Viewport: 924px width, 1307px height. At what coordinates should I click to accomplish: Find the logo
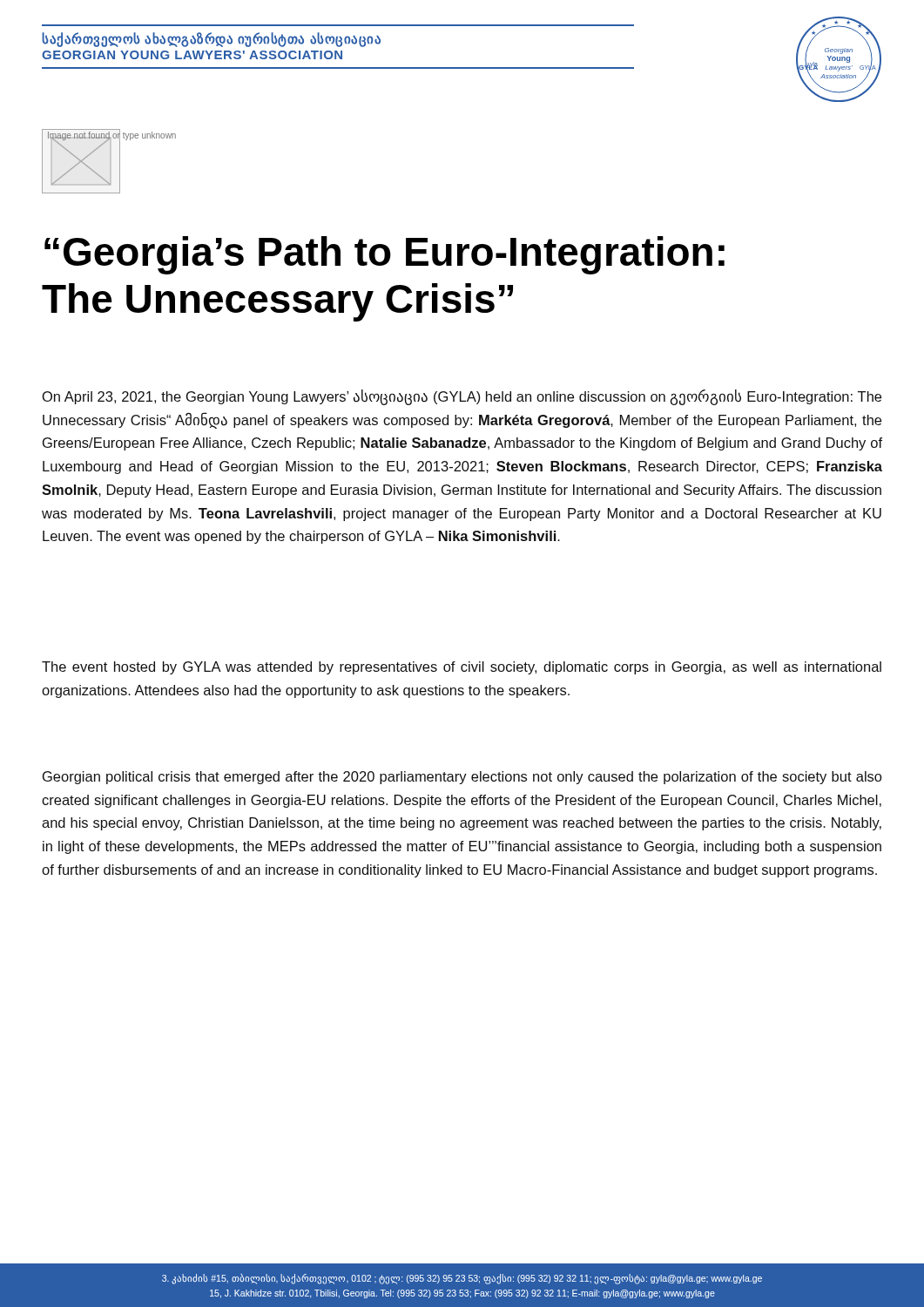pos(839,59)
